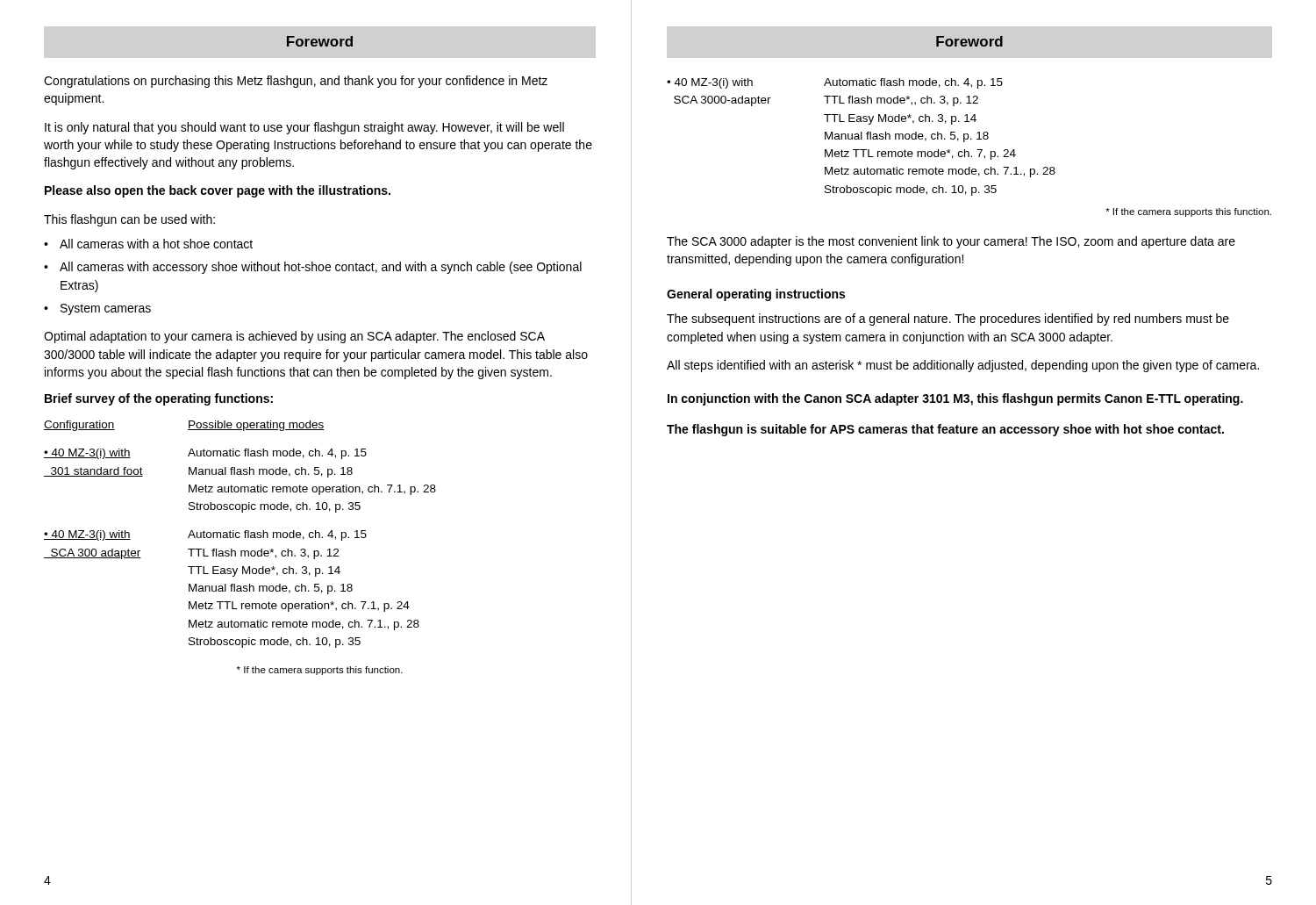Find the list item with the text "• All cameras with accessory shoe without hot-shoe"

[320, 276]
